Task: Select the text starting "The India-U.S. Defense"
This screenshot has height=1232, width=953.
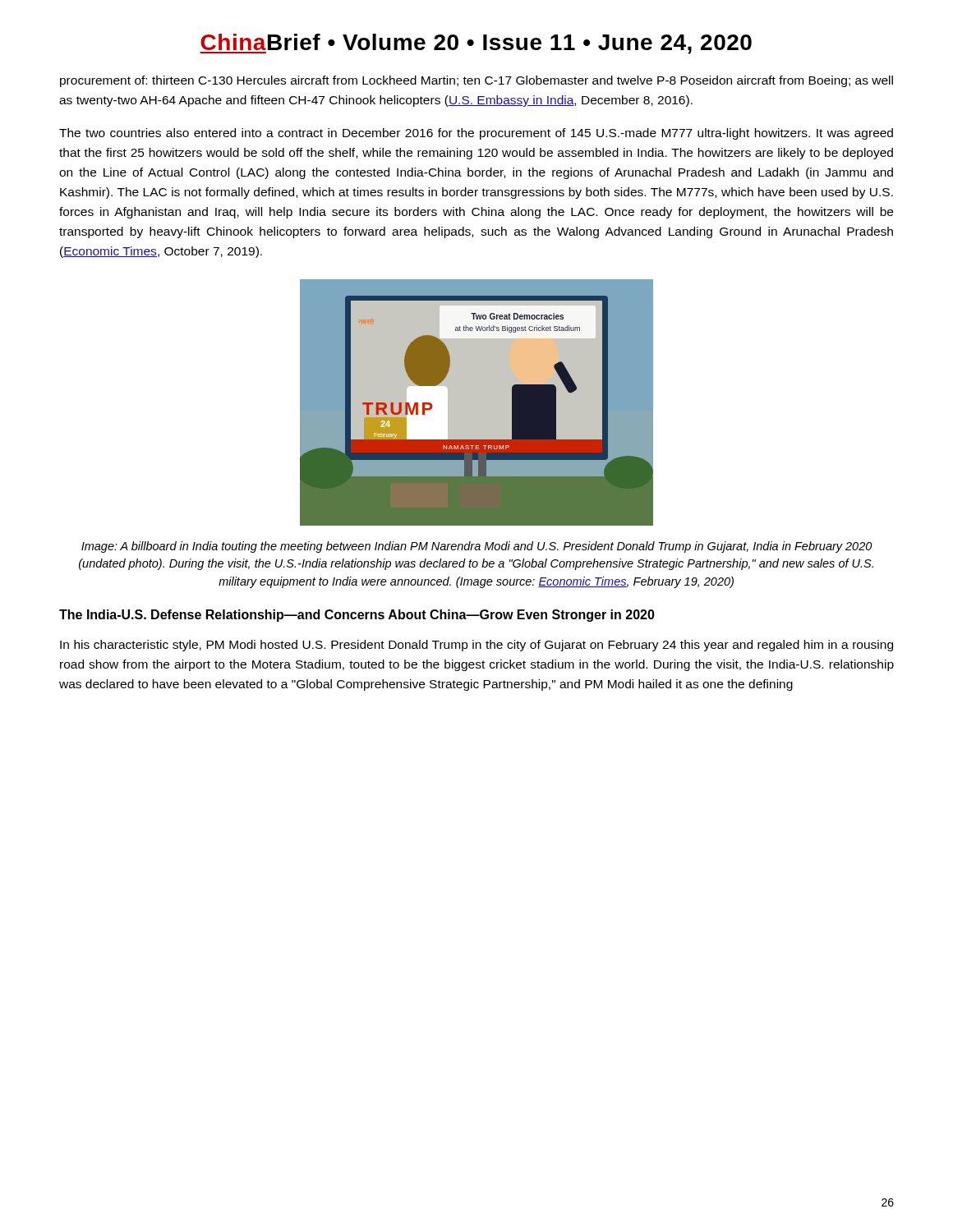Action: pyautogui.click(x=476, y=615)
